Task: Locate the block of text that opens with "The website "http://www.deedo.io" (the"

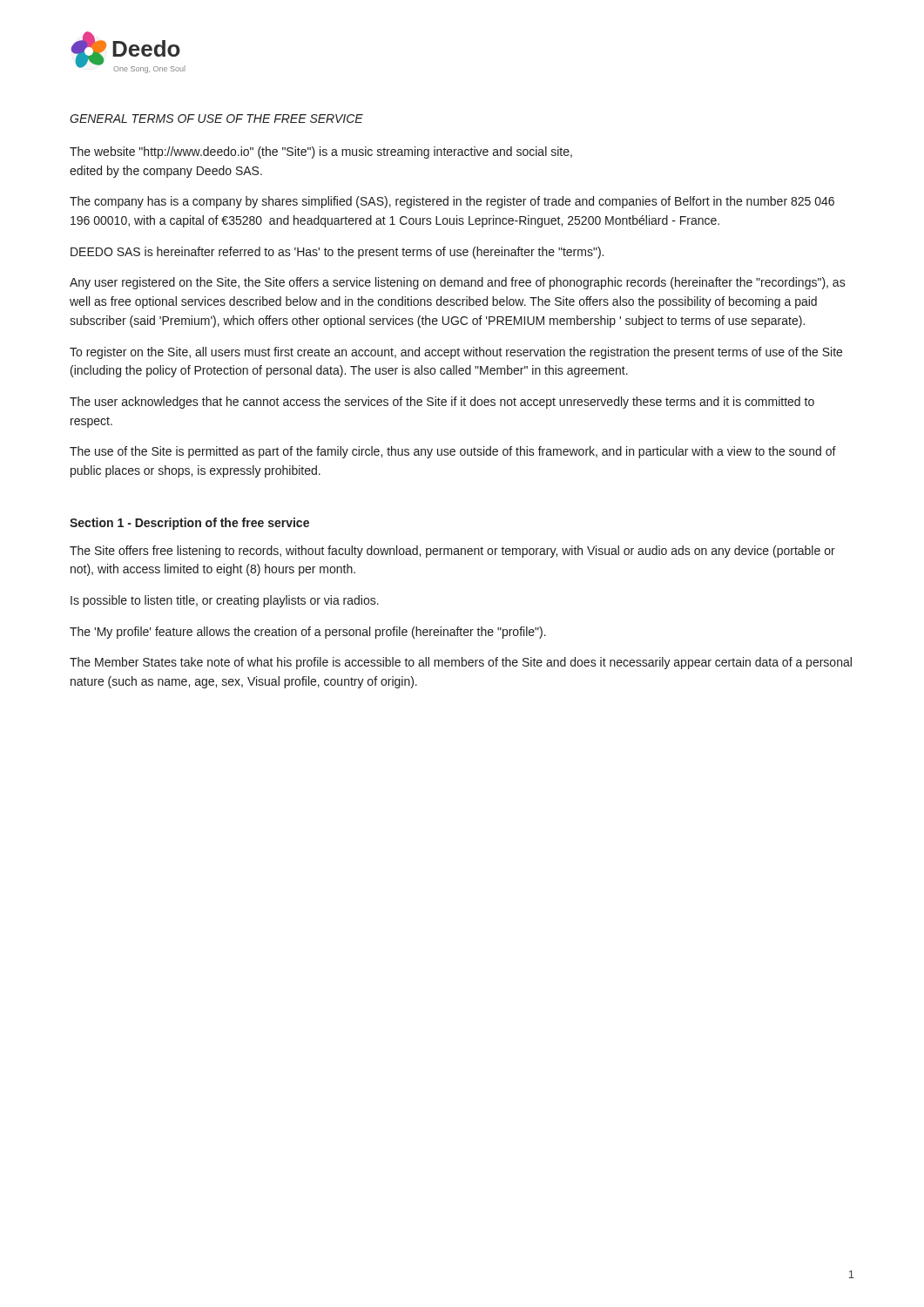Action: pos(321,161)
